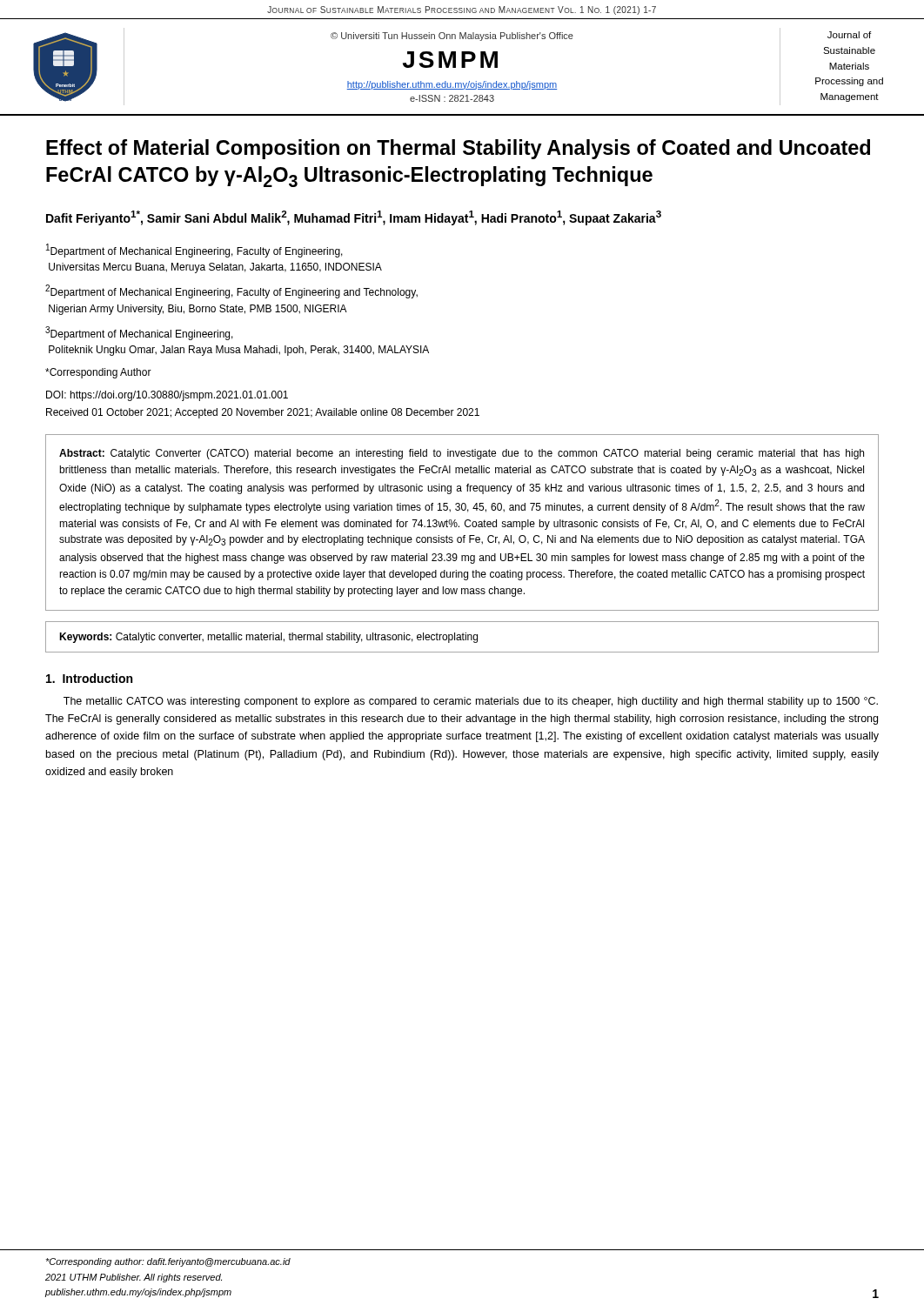924x1305 pixels.
Task: Select the text block starting "2Department of Mechanical"
Action: [x=232, y=299]
